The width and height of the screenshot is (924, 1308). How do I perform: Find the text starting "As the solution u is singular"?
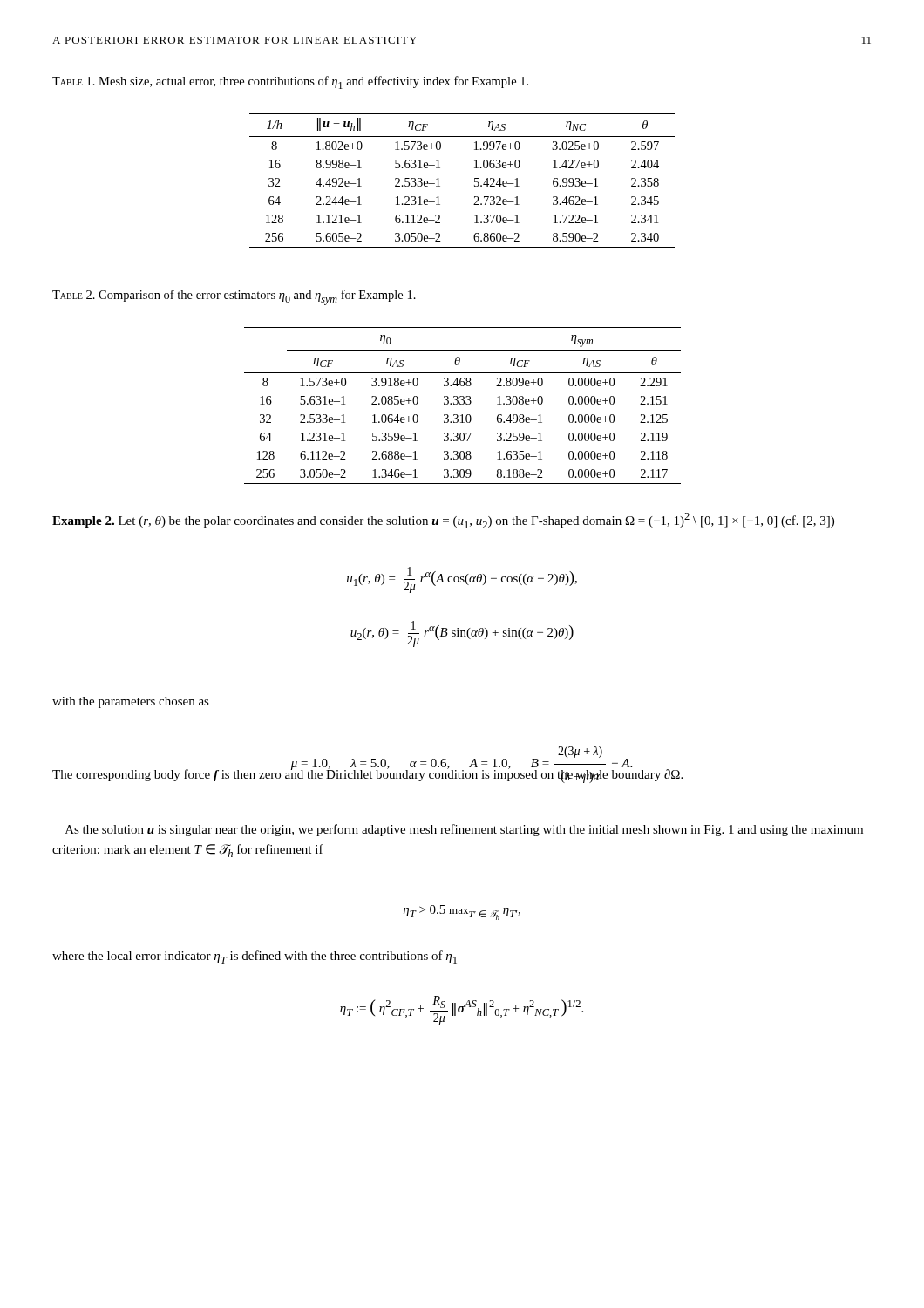[458, 841]
